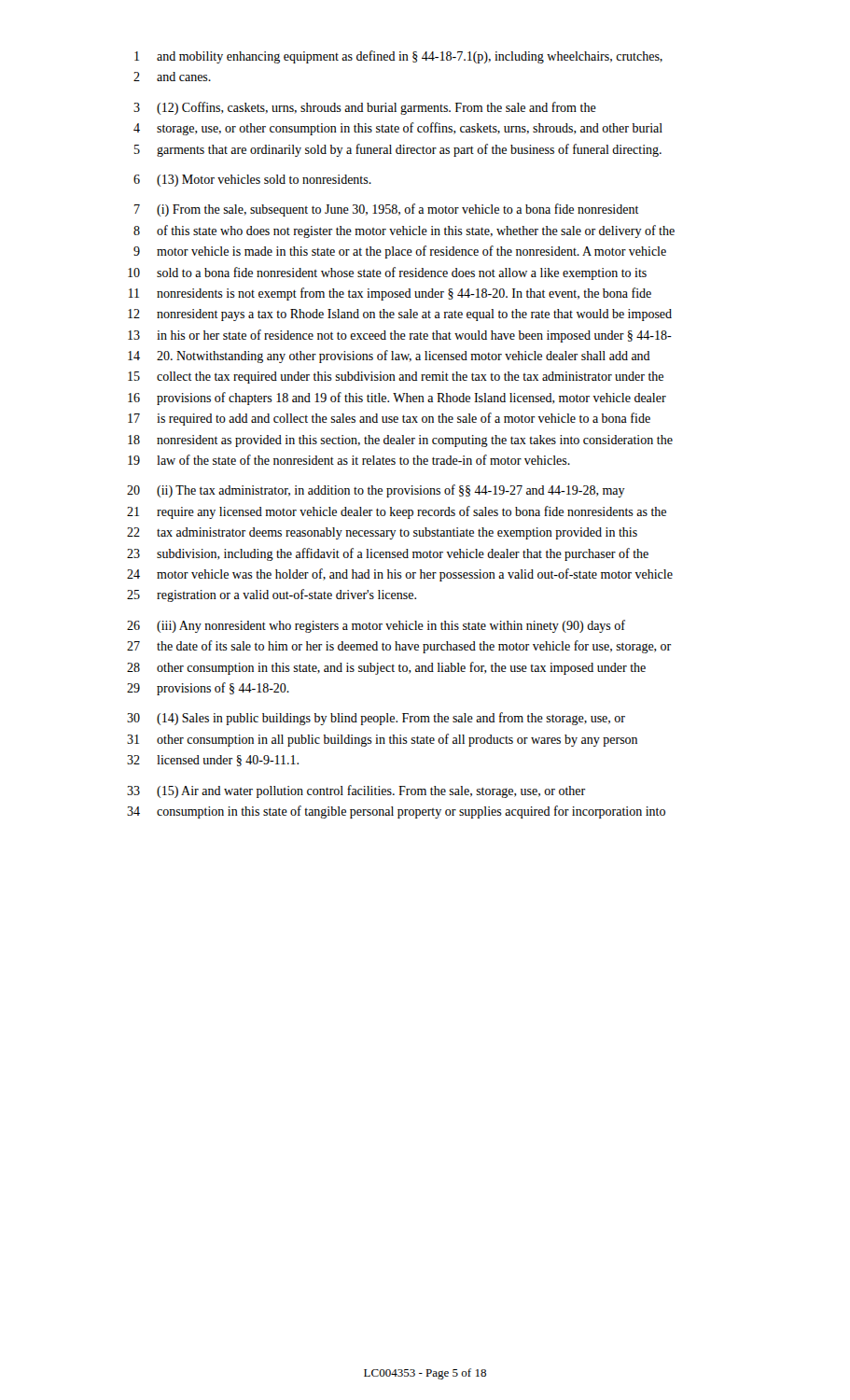Click the passage that begins "6 (13) Motor vehicles sold to"
This screenshot has height=1400, width=850.
pos(252,181)
